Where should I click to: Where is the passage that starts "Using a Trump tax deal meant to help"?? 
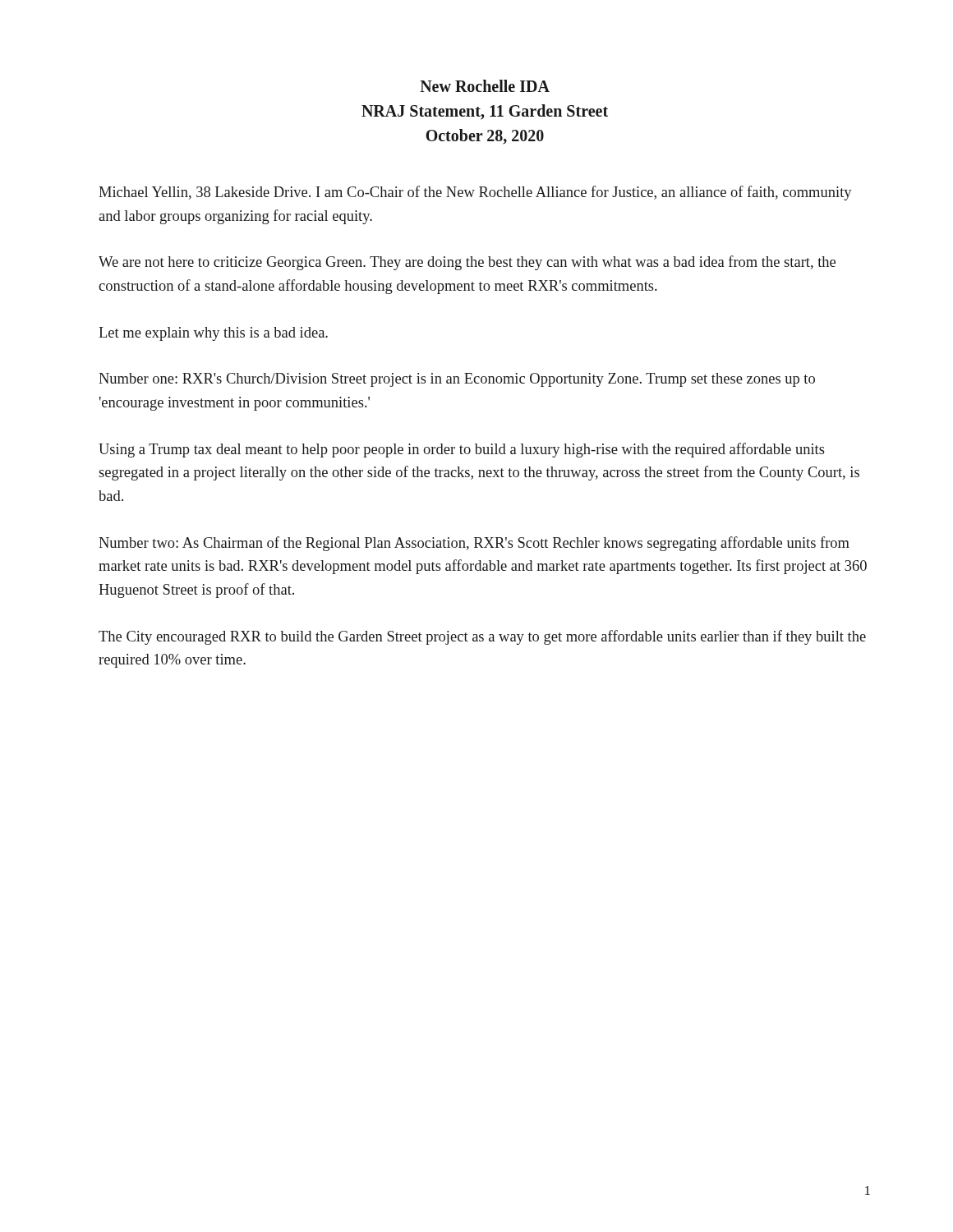479,473
